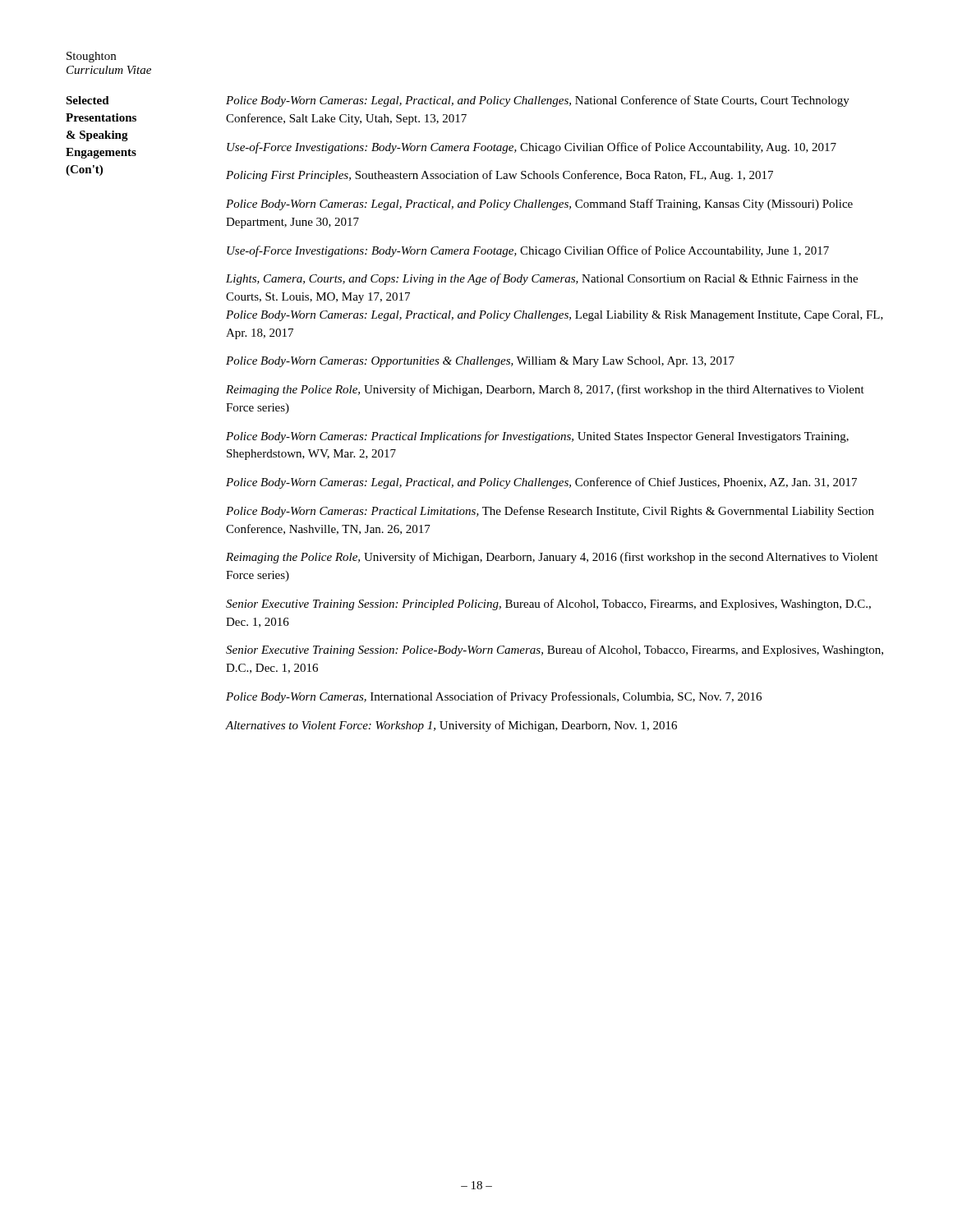The height and width of the screenshot is (1232, 953).
Task: Click the passage that begins "Lights, Camera, Courts, and Cops:"
Action: click(555, 305)
